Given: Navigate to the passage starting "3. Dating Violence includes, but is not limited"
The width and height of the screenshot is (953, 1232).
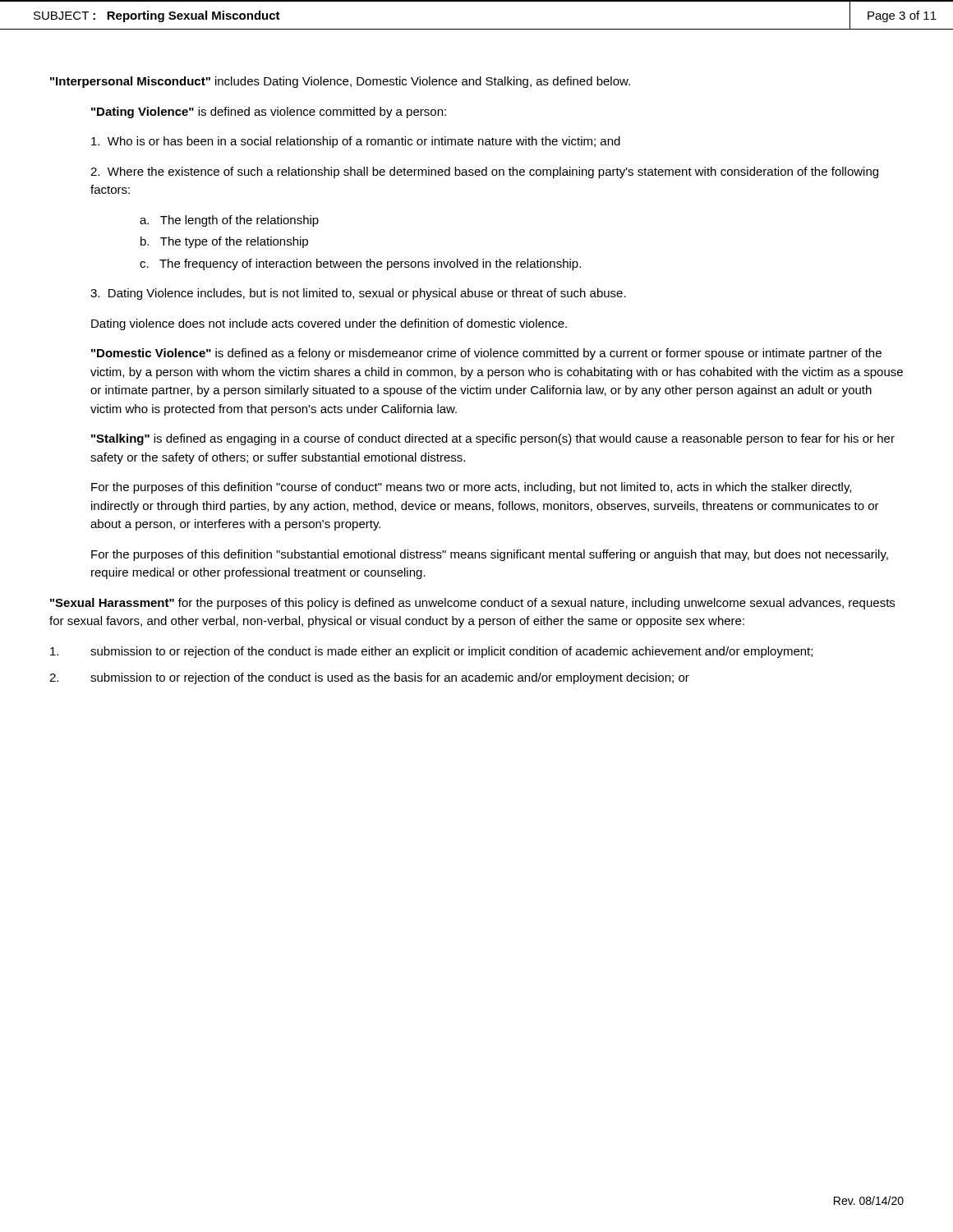Looking at the screenshot, I should click(x=358, y=293).
